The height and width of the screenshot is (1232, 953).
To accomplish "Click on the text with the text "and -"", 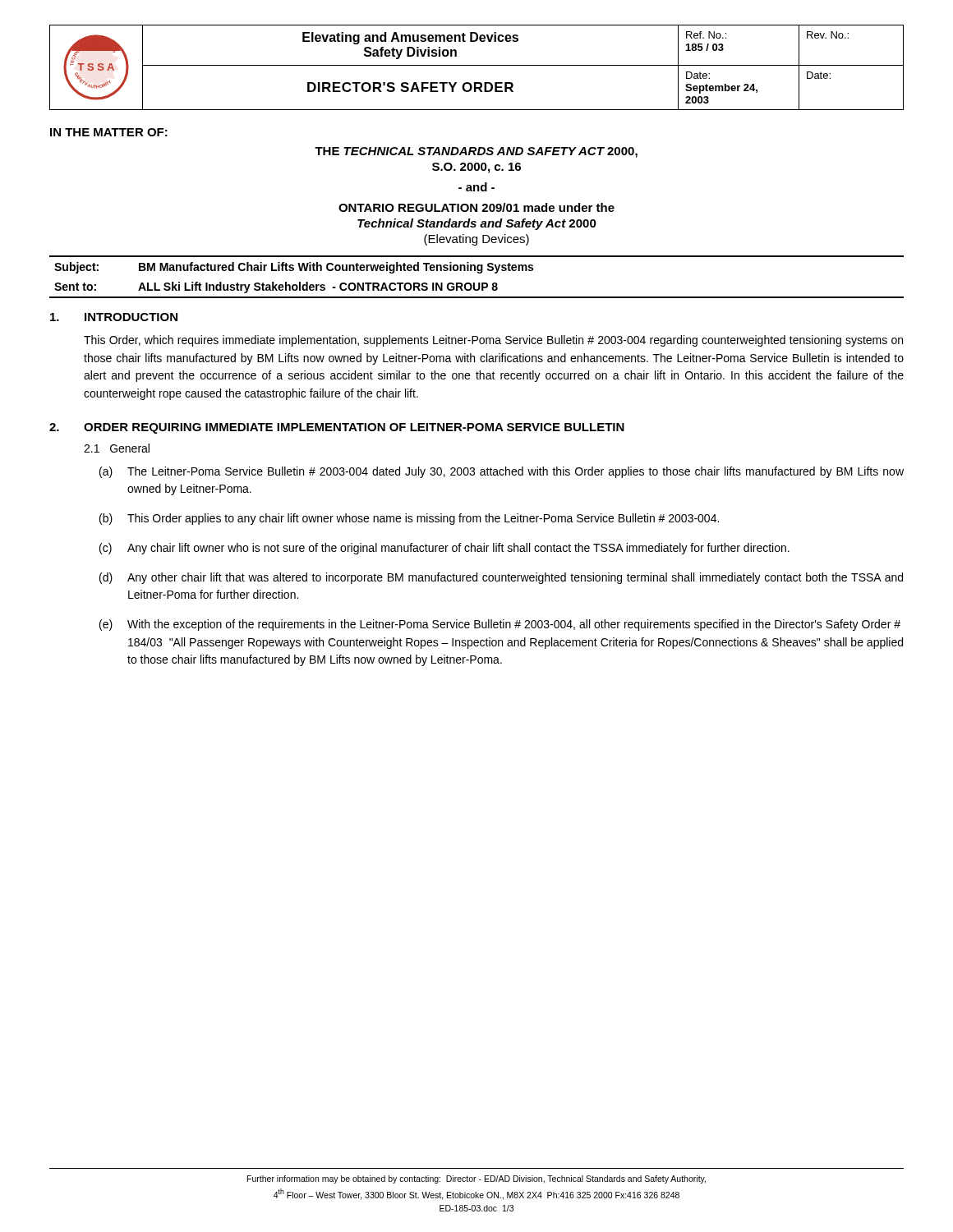I will tap(476, 187).
